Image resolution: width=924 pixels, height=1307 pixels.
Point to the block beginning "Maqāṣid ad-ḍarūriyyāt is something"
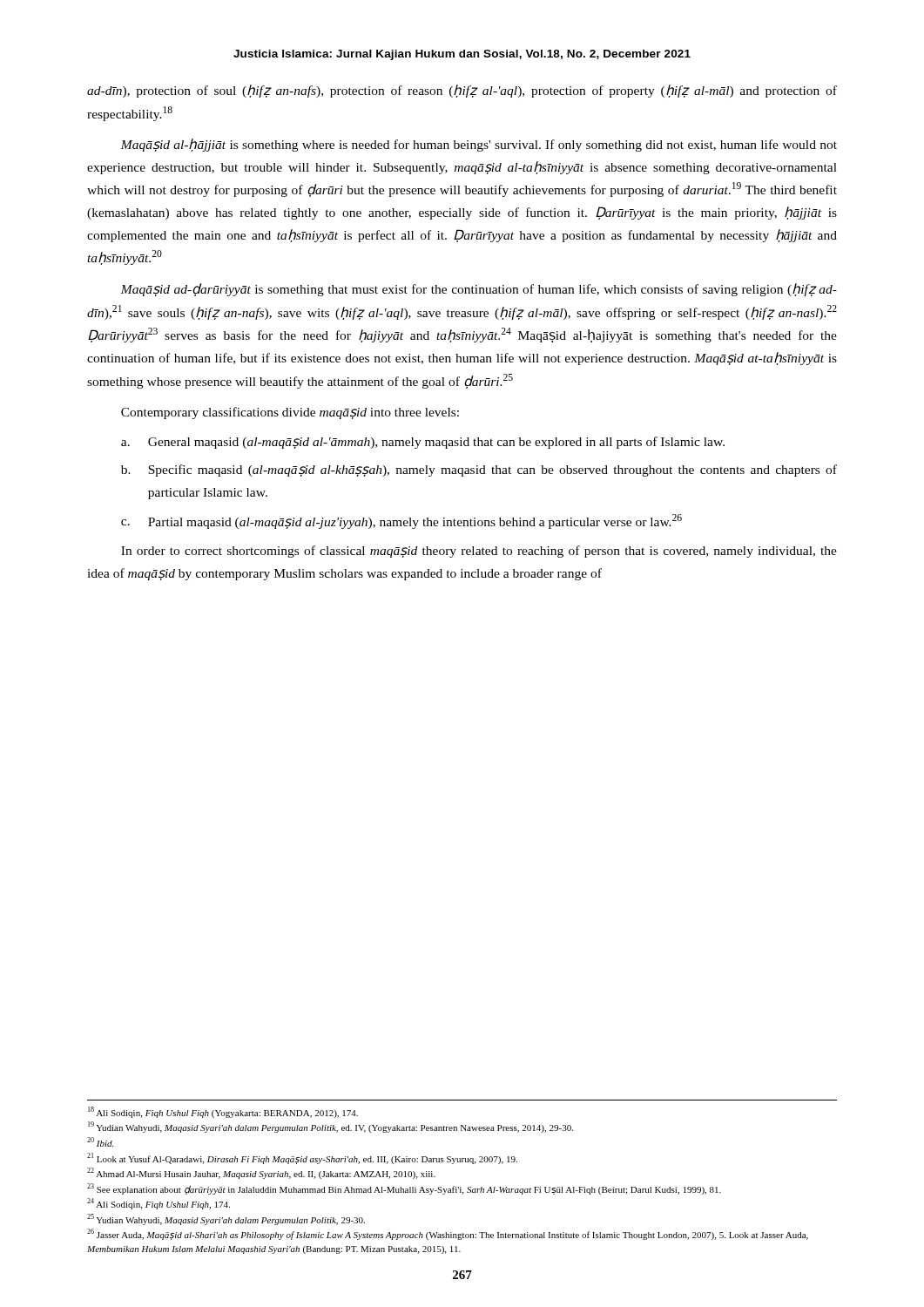point(462,335)
